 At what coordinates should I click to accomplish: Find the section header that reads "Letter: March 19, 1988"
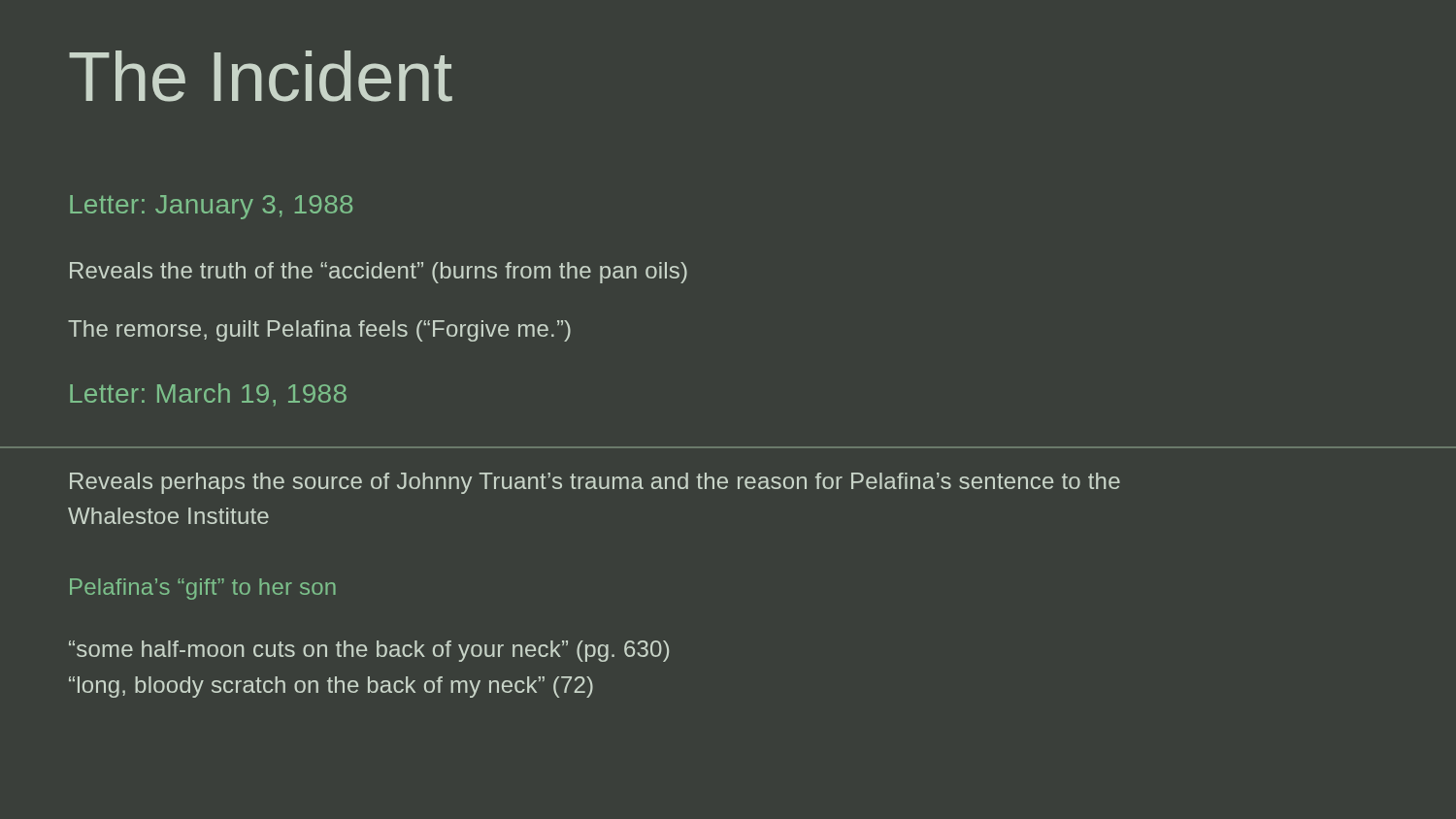(x=208, y=393)
